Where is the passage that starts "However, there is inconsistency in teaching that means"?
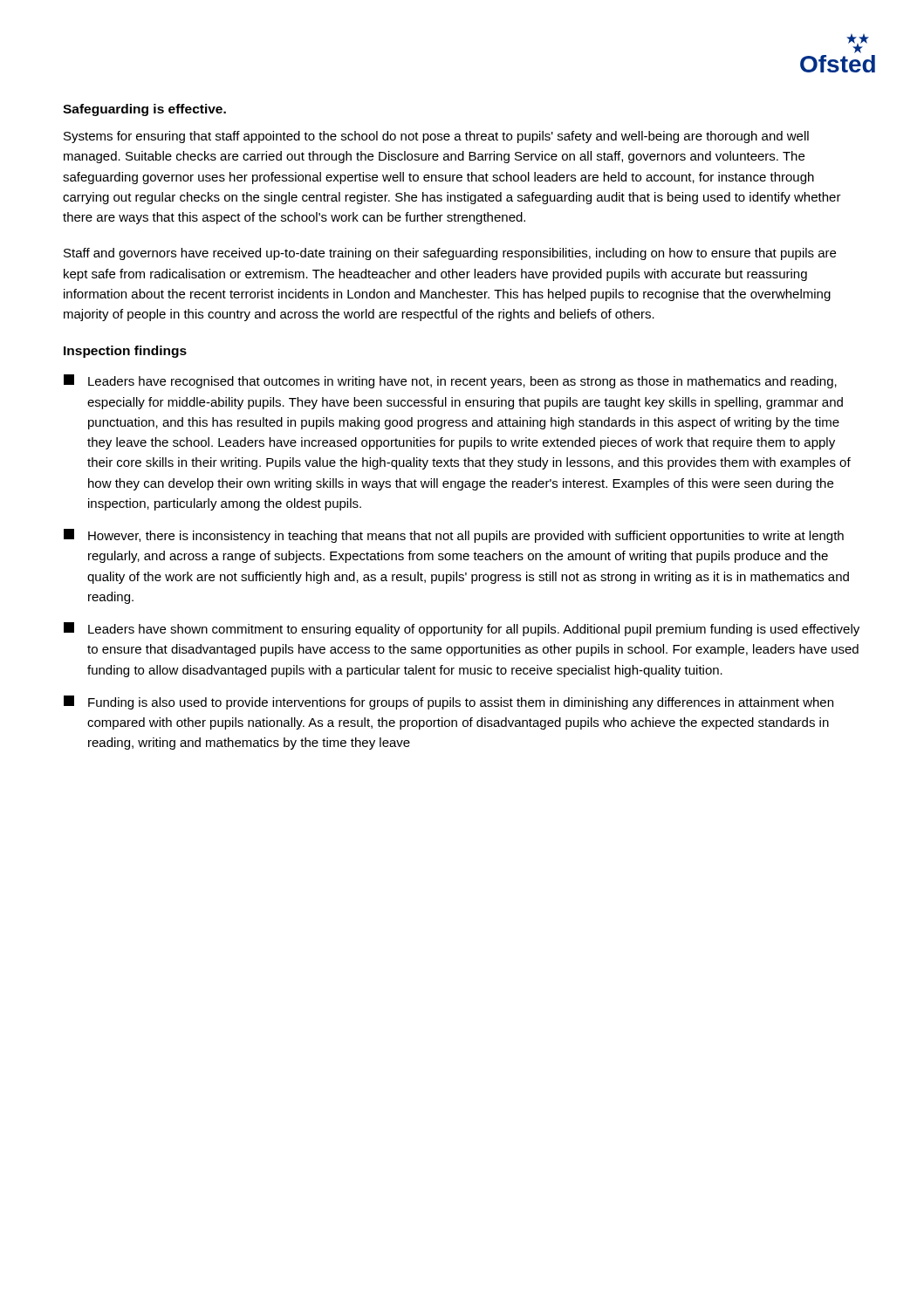Screen dimensions: 1309x924 462,566
